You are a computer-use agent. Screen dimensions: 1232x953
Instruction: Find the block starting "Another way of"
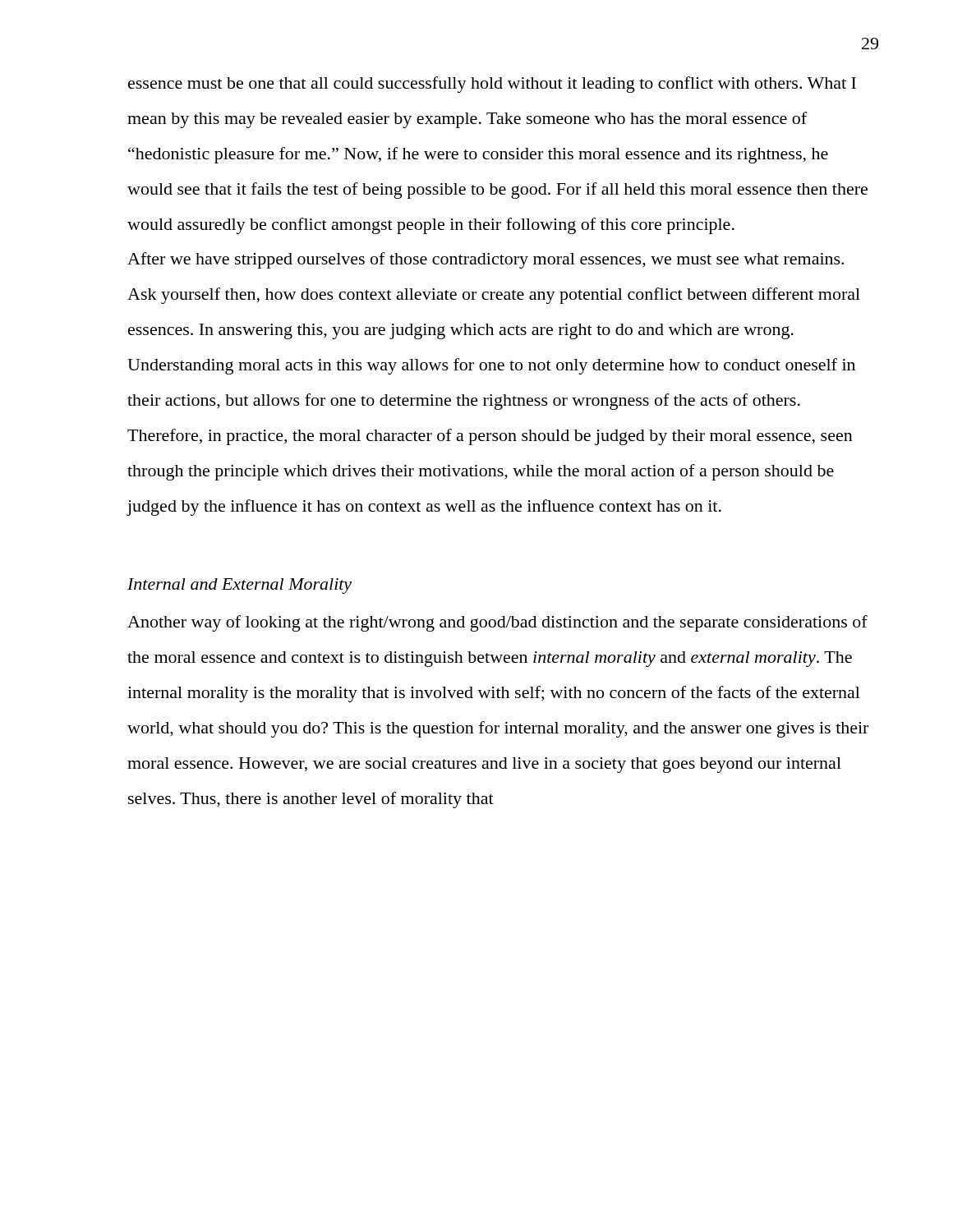[497, 623]
